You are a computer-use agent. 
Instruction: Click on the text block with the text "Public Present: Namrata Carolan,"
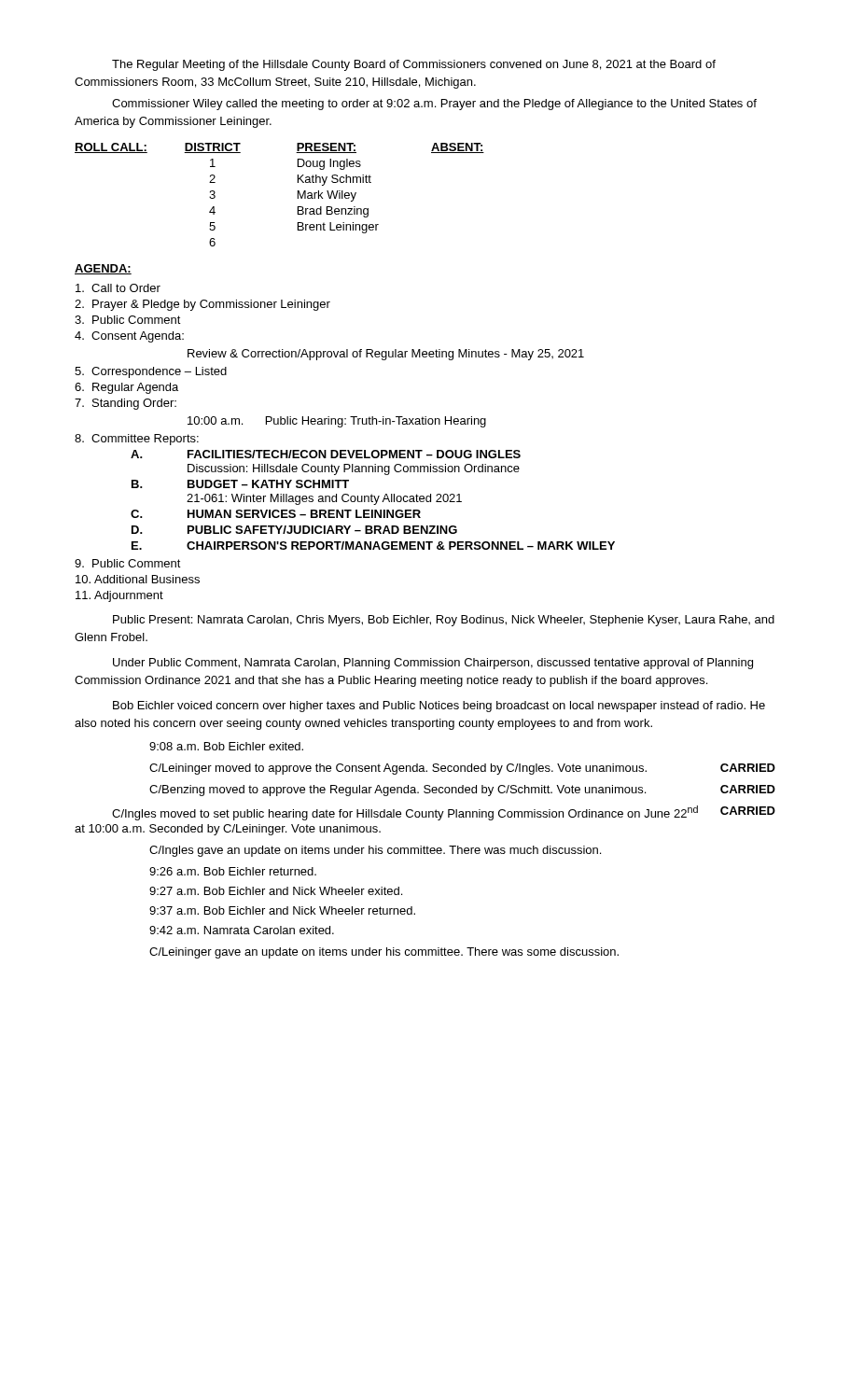click(x=425, y=629)
